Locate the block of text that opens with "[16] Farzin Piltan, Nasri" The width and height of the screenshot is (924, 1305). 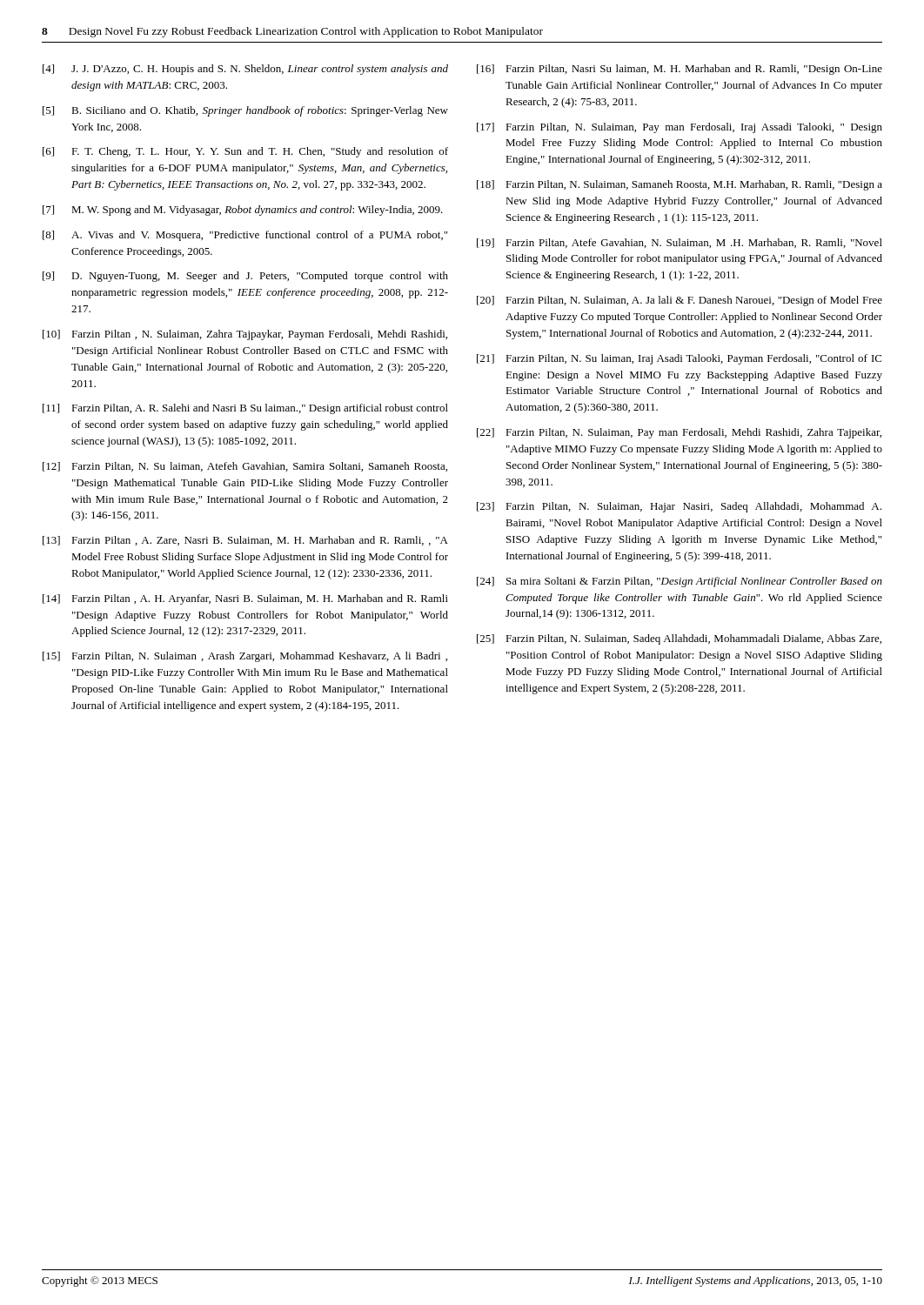click(x=679, y=86)
